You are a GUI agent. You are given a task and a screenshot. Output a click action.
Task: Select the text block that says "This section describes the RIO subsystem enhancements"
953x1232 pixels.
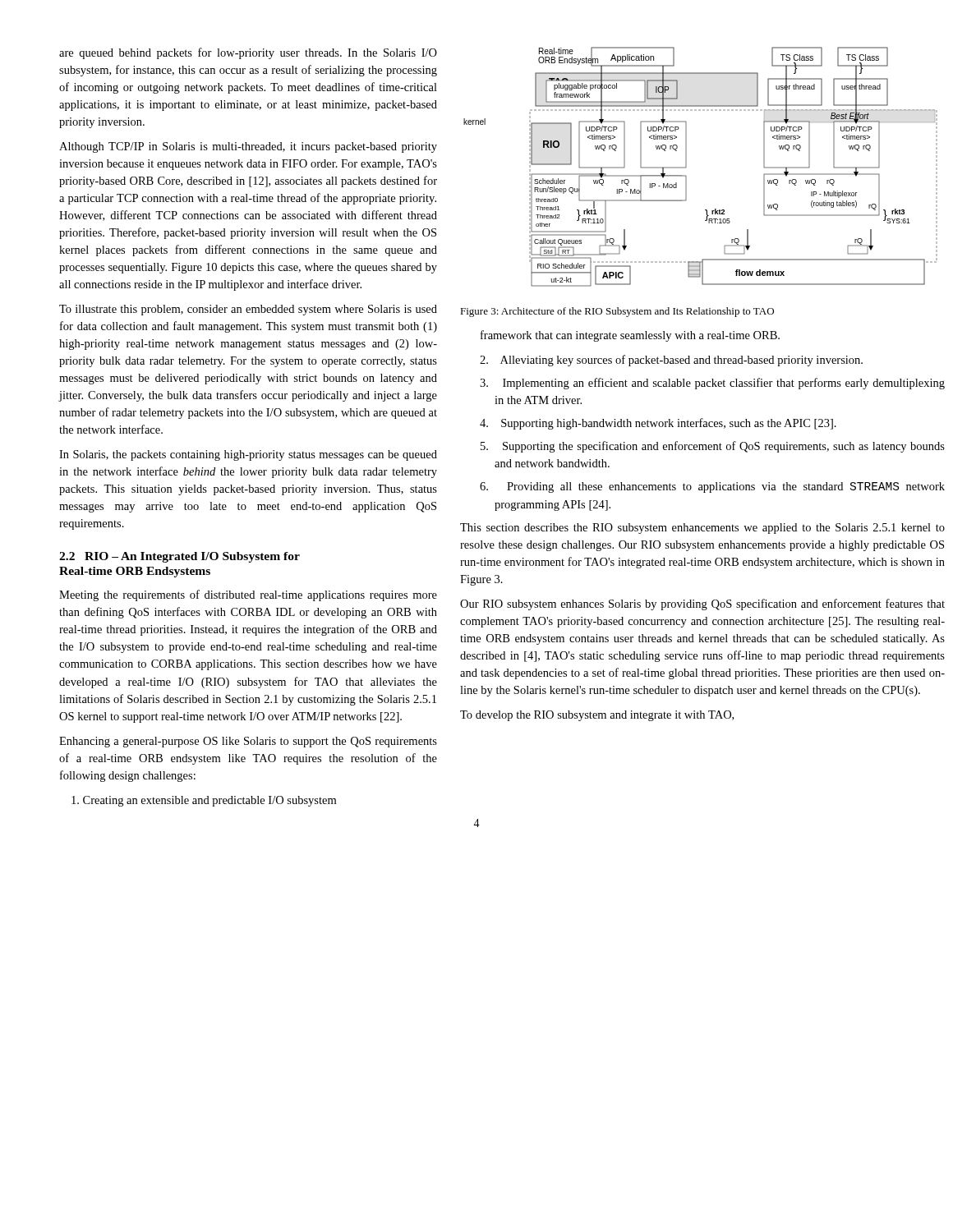(702, 621)
